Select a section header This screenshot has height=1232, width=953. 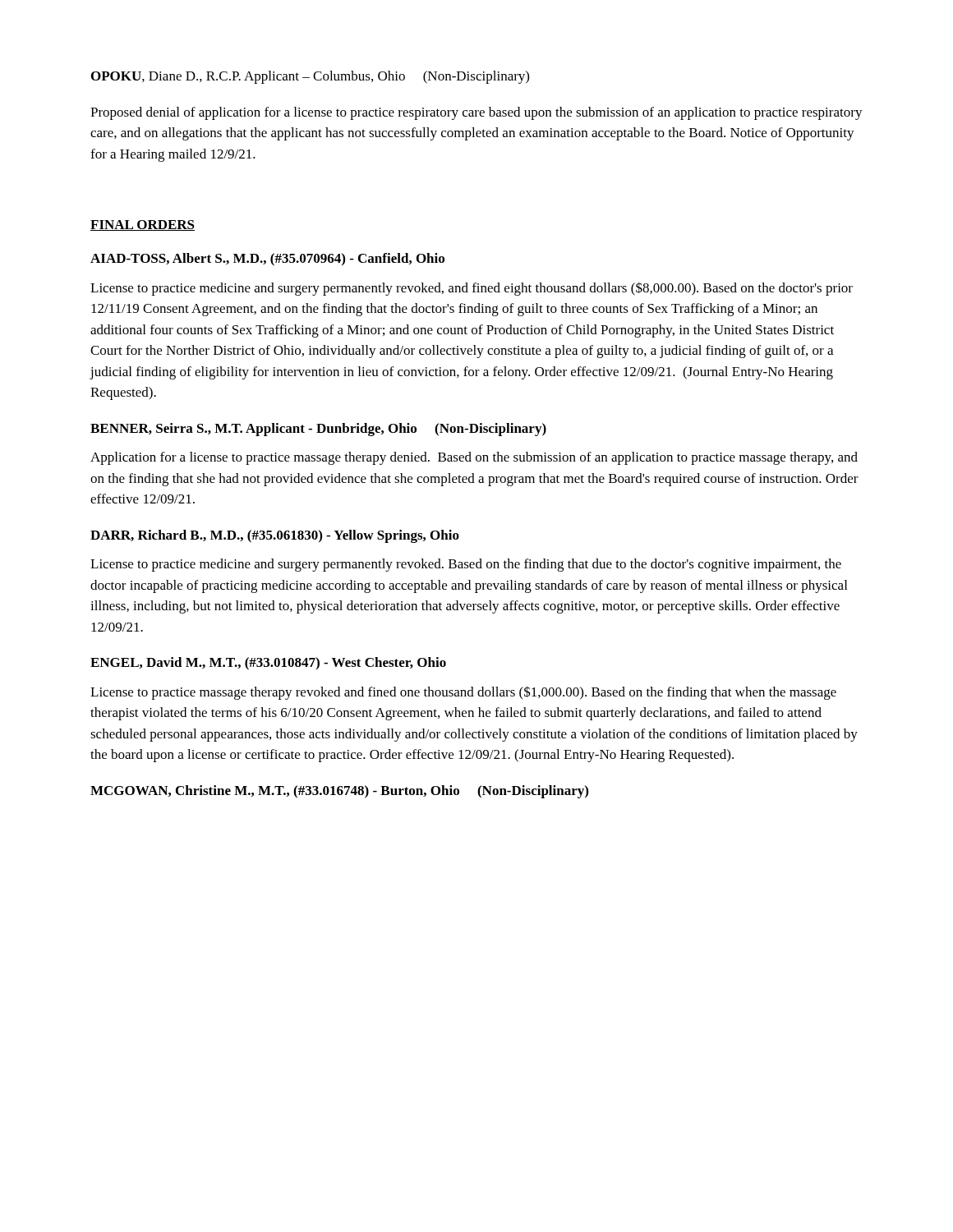tap(143, 225)
